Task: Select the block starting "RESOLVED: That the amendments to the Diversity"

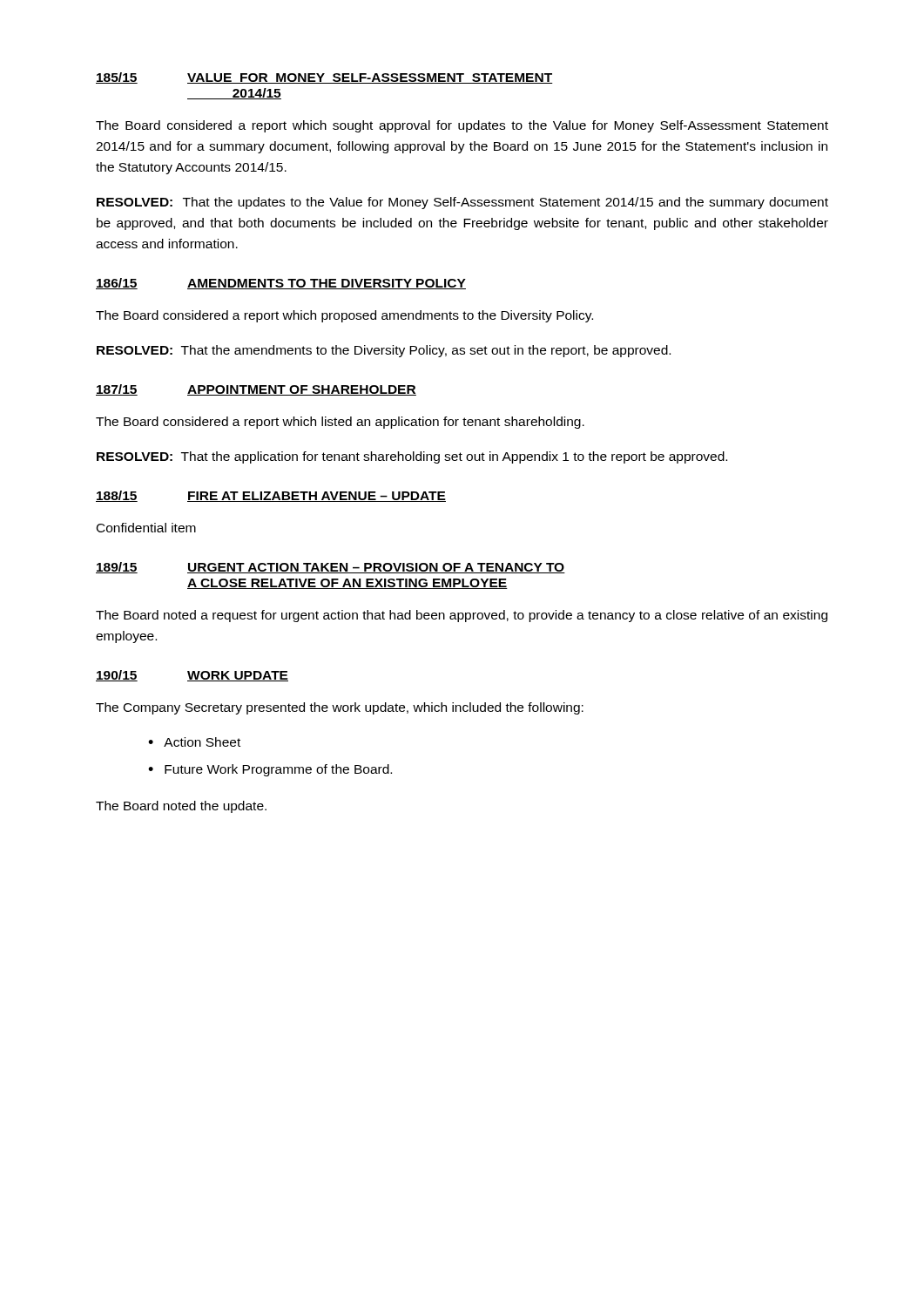Action: (384, 350)
